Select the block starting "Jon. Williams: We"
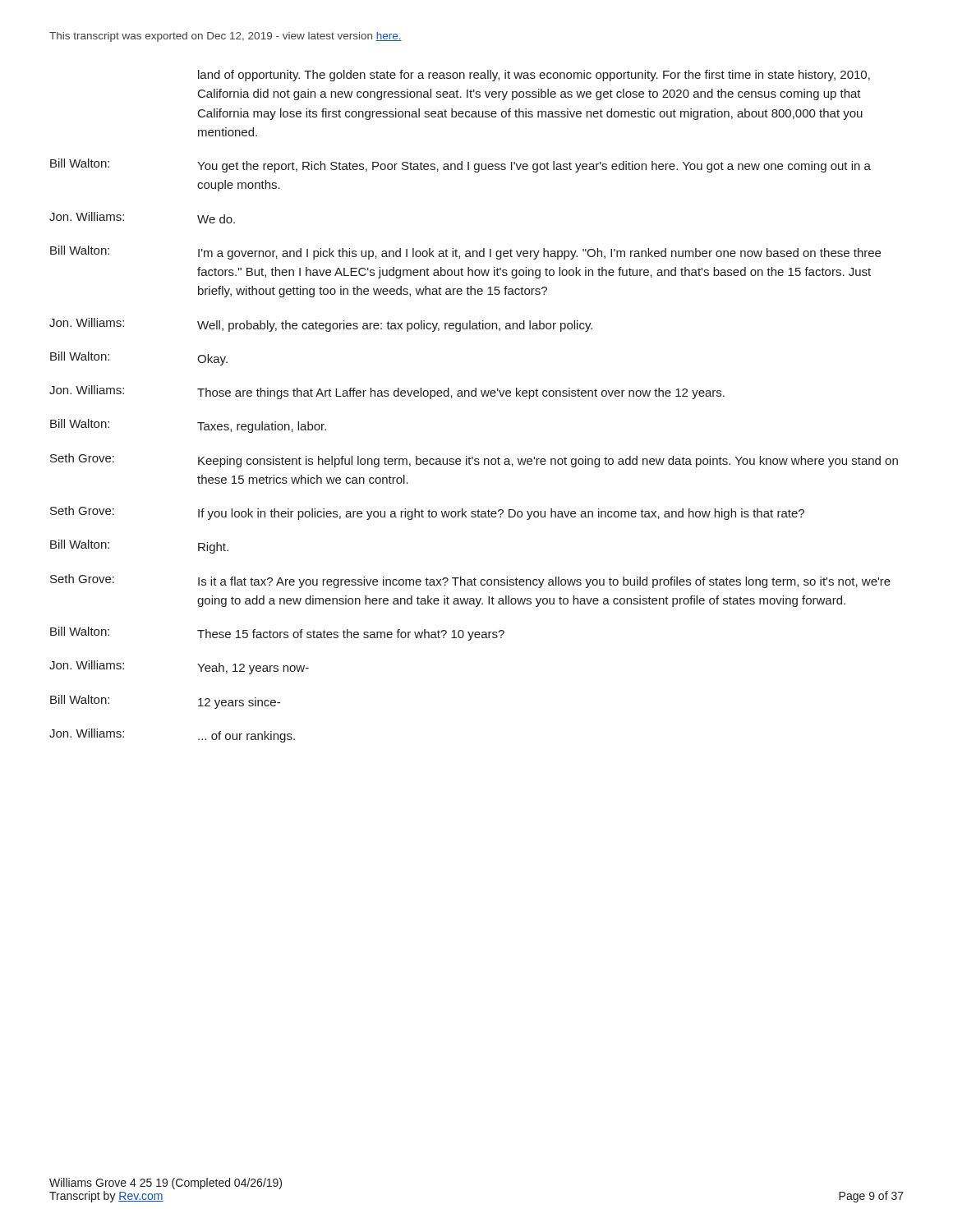This screenshot has height=1232, width=953. click(83, 217)
